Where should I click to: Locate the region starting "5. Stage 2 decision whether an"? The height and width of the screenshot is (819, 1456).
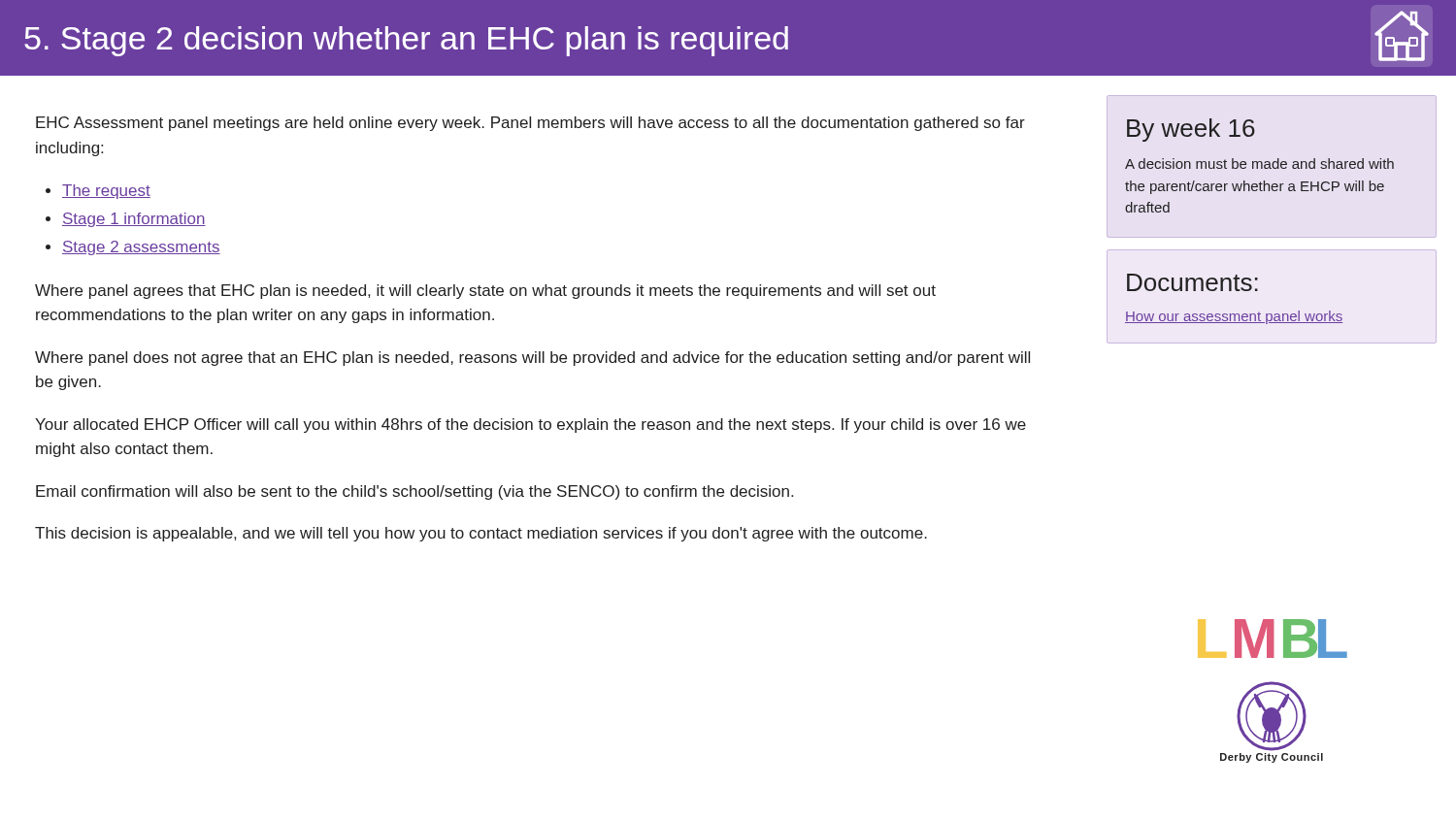(x=728, y=38)
